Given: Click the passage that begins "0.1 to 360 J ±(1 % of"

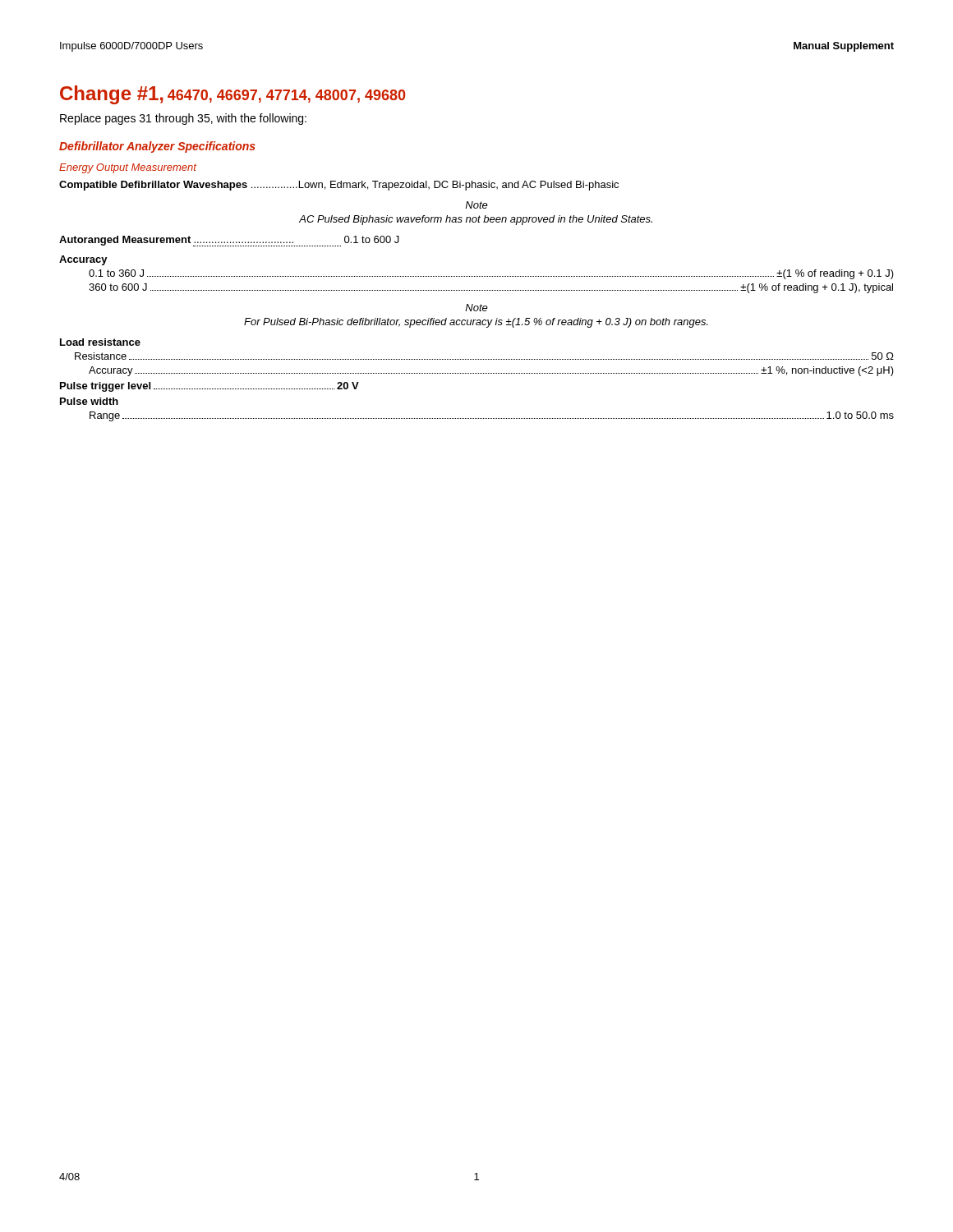Looking at the screenshot, I should (x=491, y=273).
